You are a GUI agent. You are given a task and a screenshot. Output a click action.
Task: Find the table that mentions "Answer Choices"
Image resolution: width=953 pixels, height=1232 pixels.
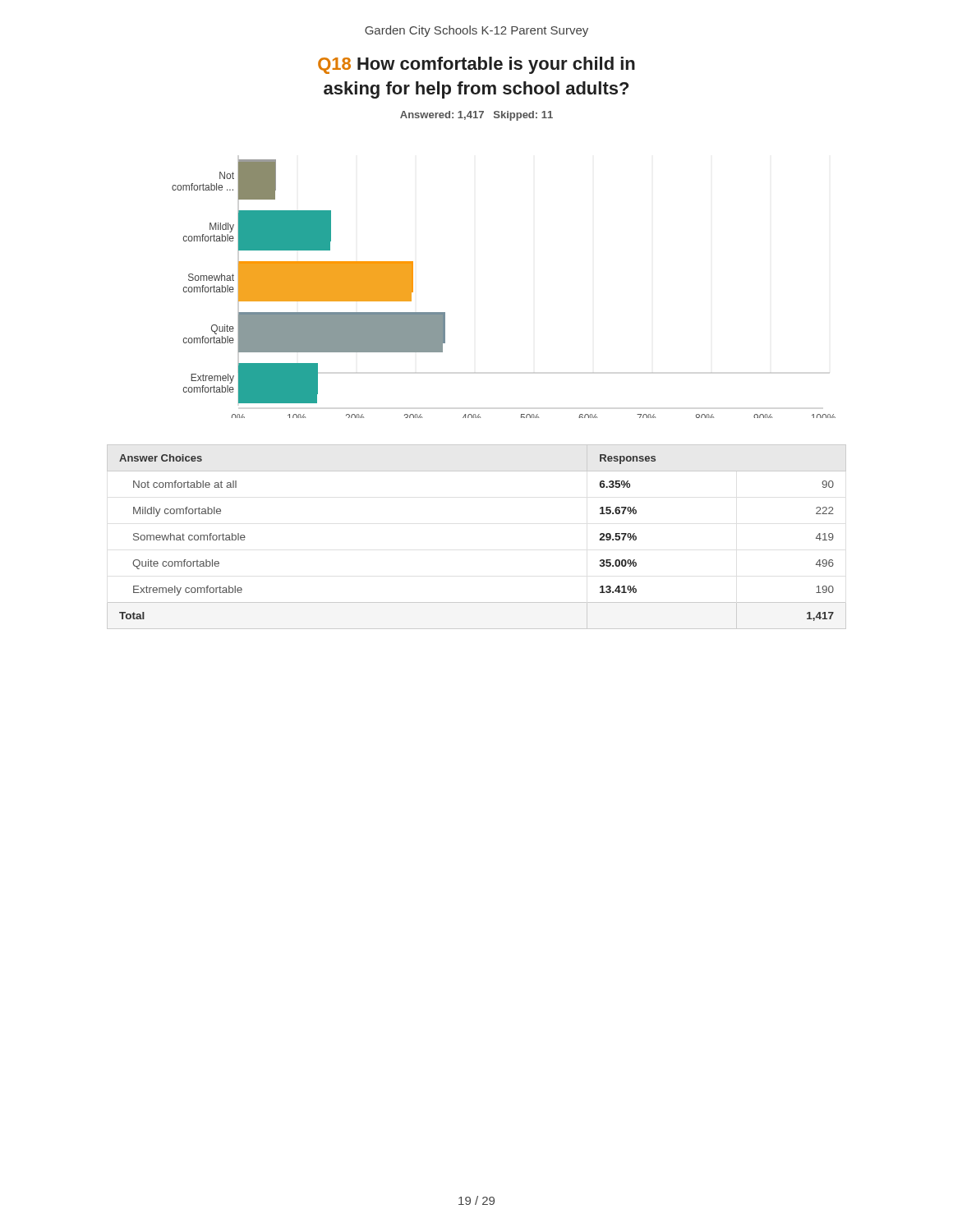[476, 537]
